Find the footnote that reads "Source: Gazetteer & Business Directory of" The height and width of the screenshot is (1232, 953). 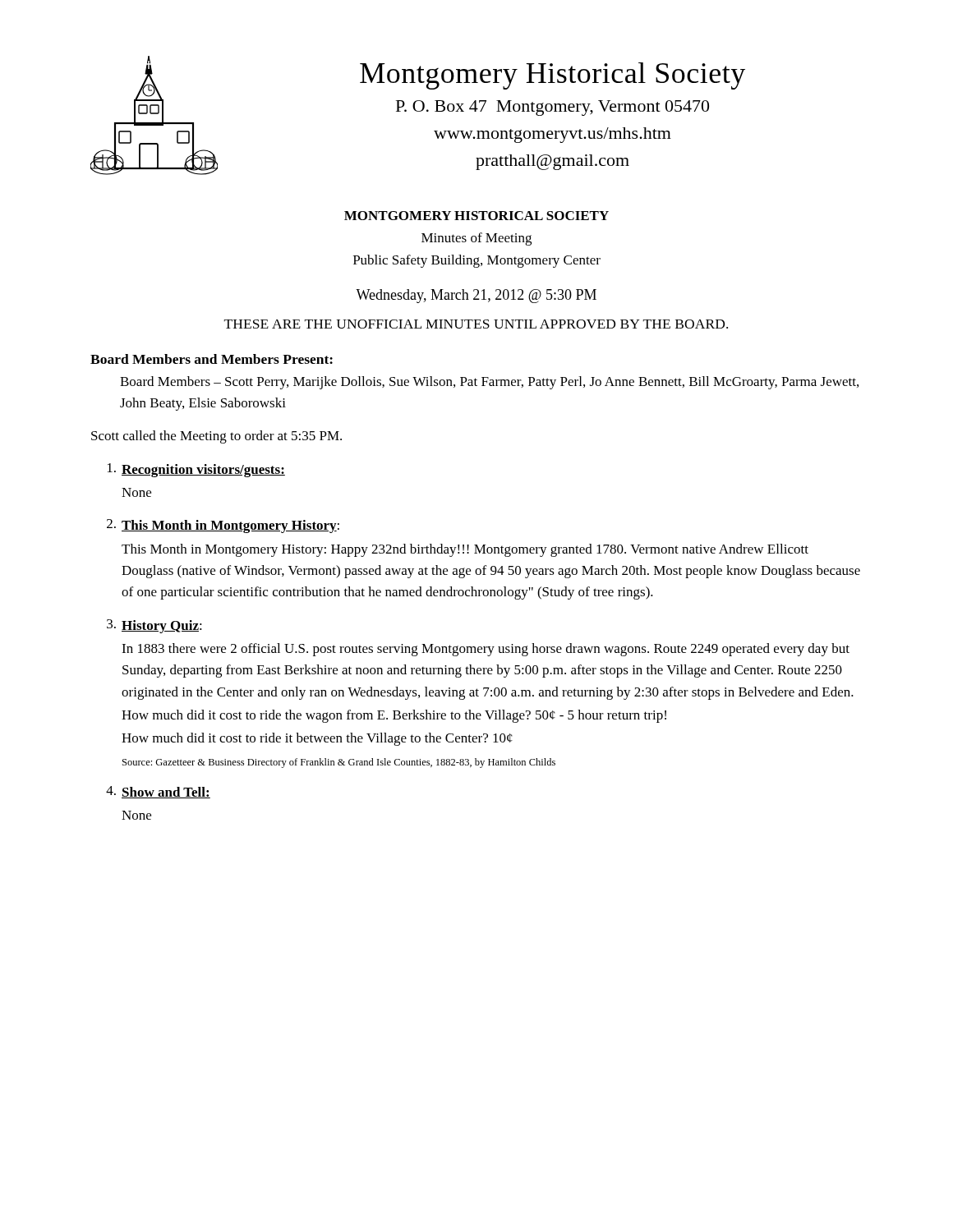(x=339, y=762)
